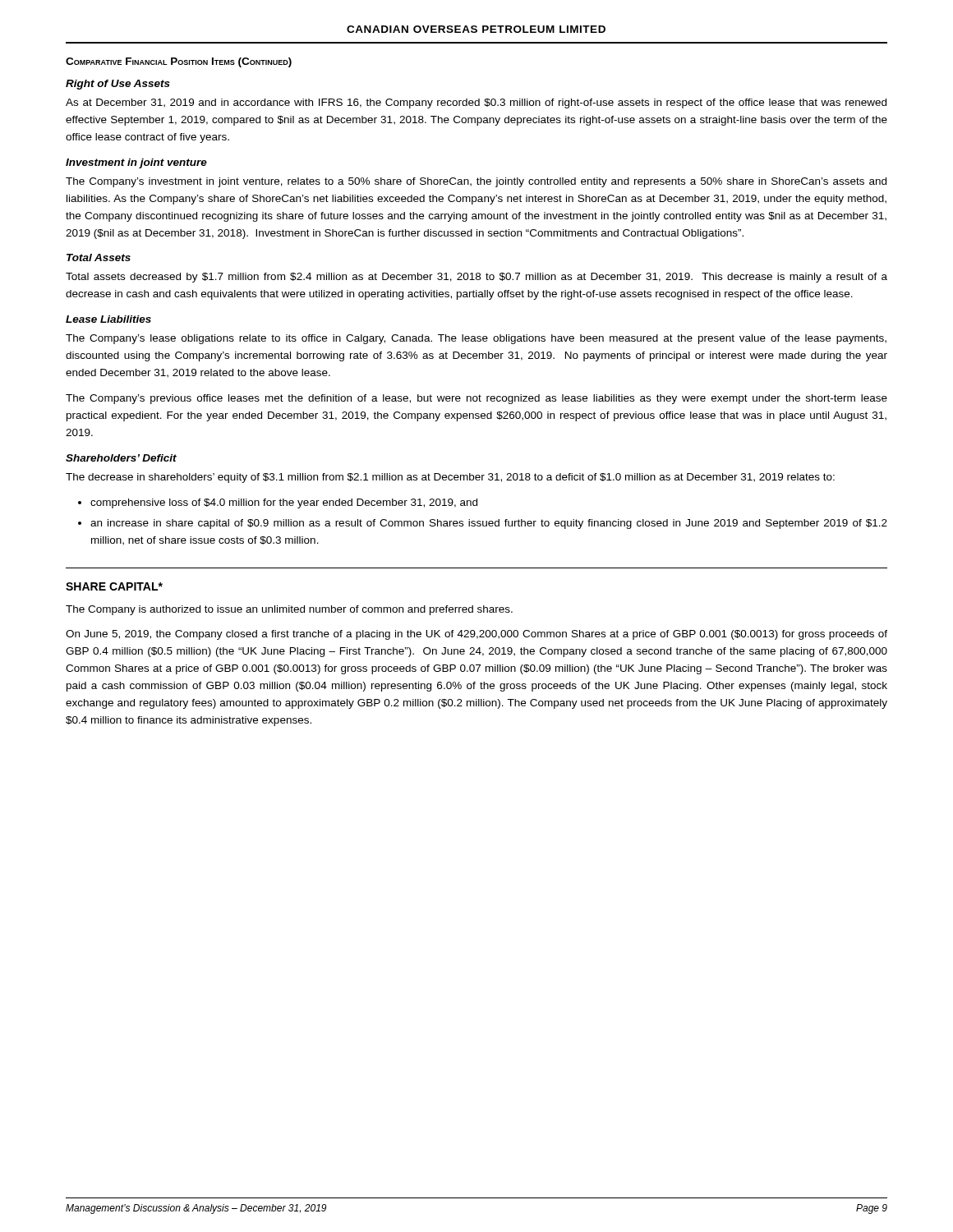Point to the block beginning "On June 5, 2019, the Company closed a"

476,677
